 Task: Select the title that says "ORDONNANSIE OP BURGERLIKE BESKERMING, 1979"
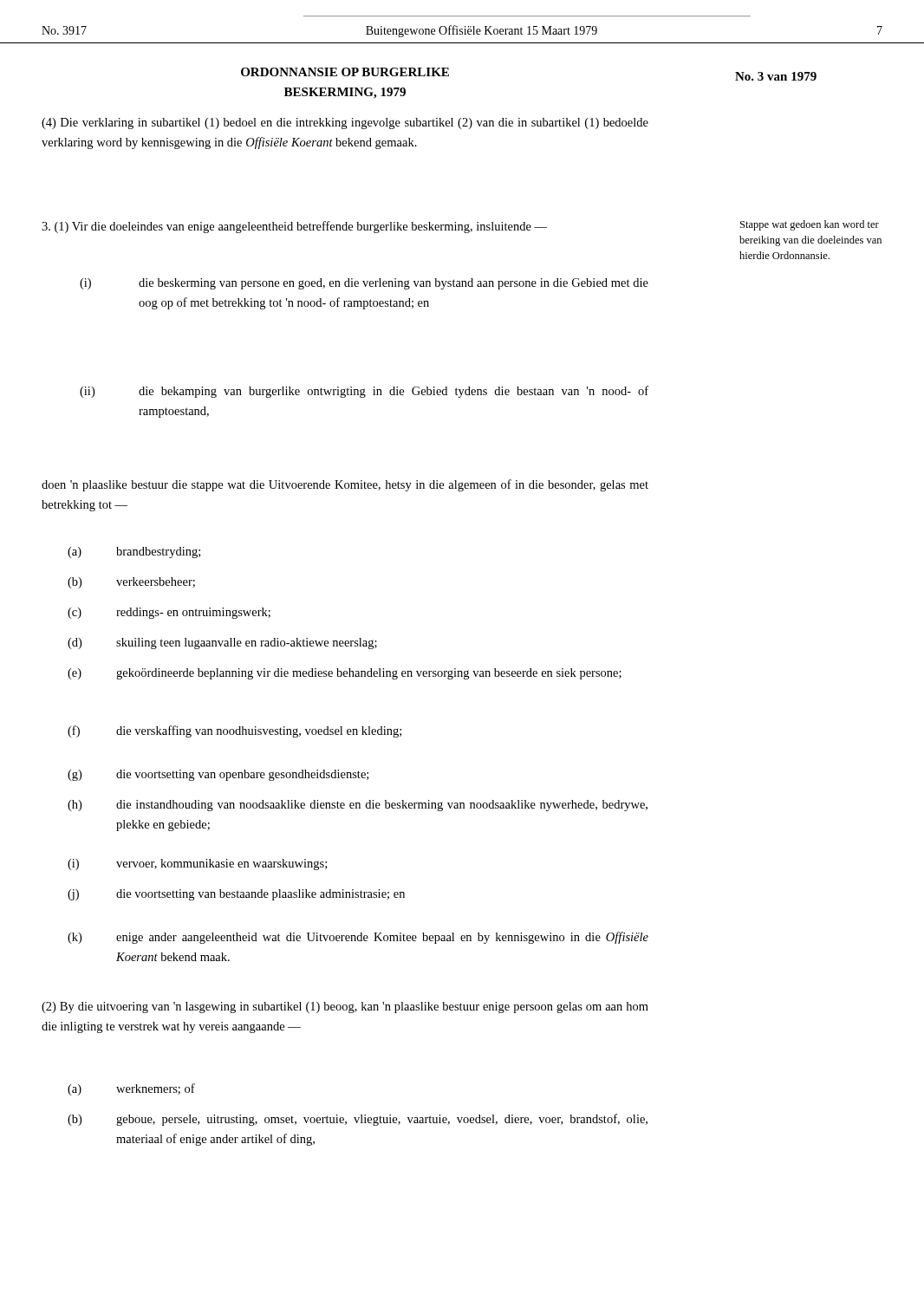(345, 82)
